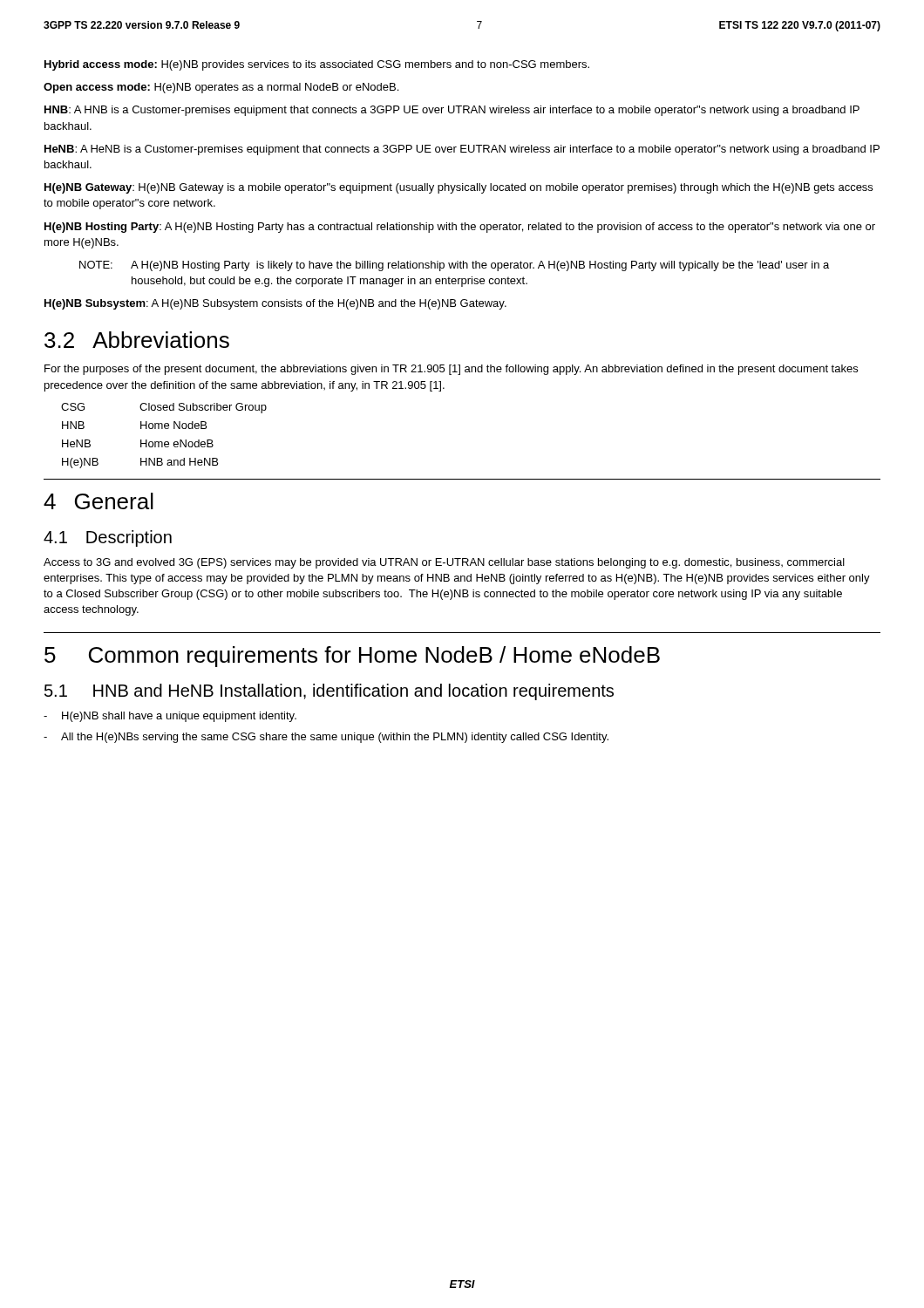This screenshot has width=924, height=1308.
Task: Point to "CSG Closed Subscriber Group"
Action: pos(164,407)
